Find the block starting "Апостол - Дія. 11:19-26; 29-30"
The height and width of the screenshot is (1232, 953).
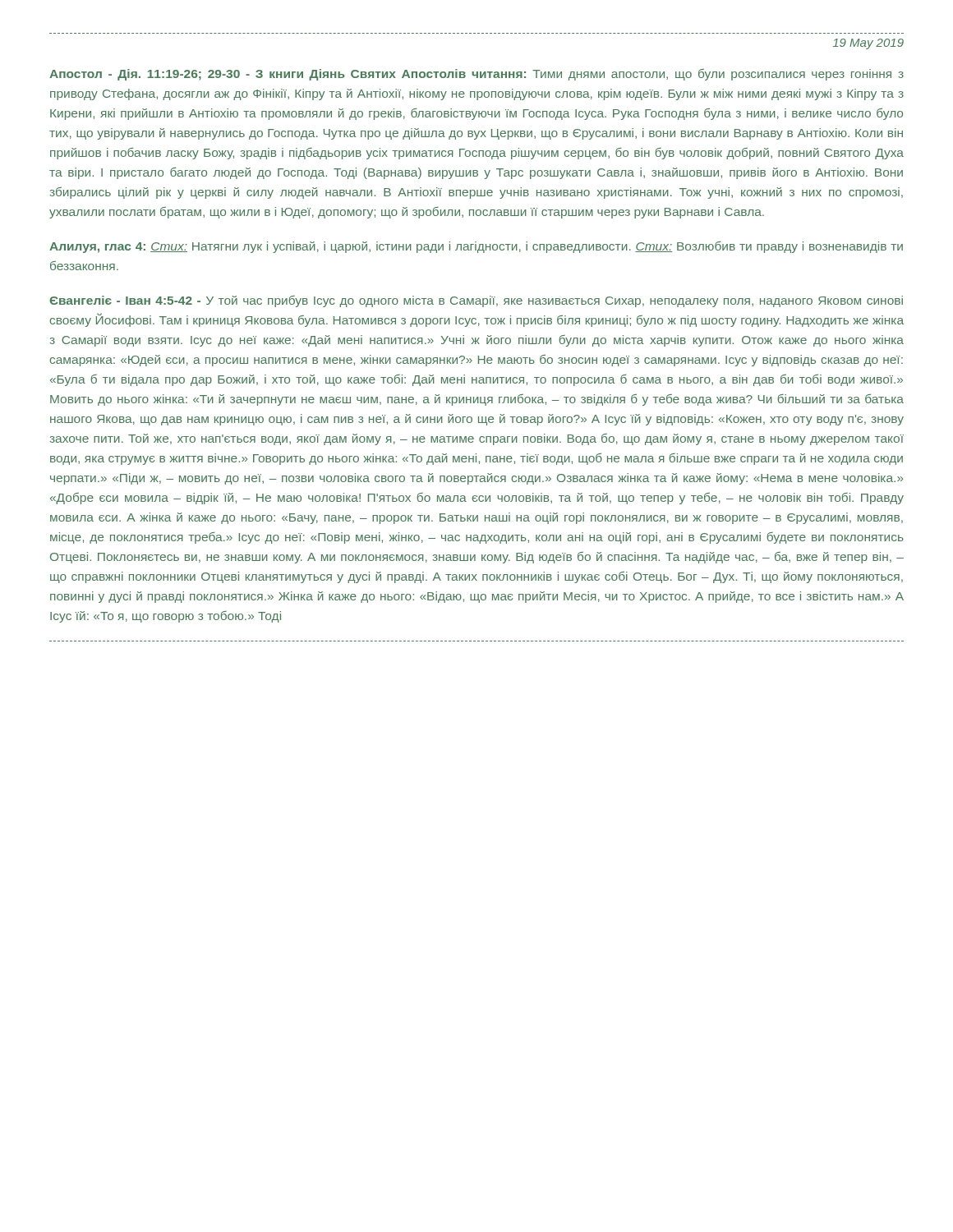point(476,143)
